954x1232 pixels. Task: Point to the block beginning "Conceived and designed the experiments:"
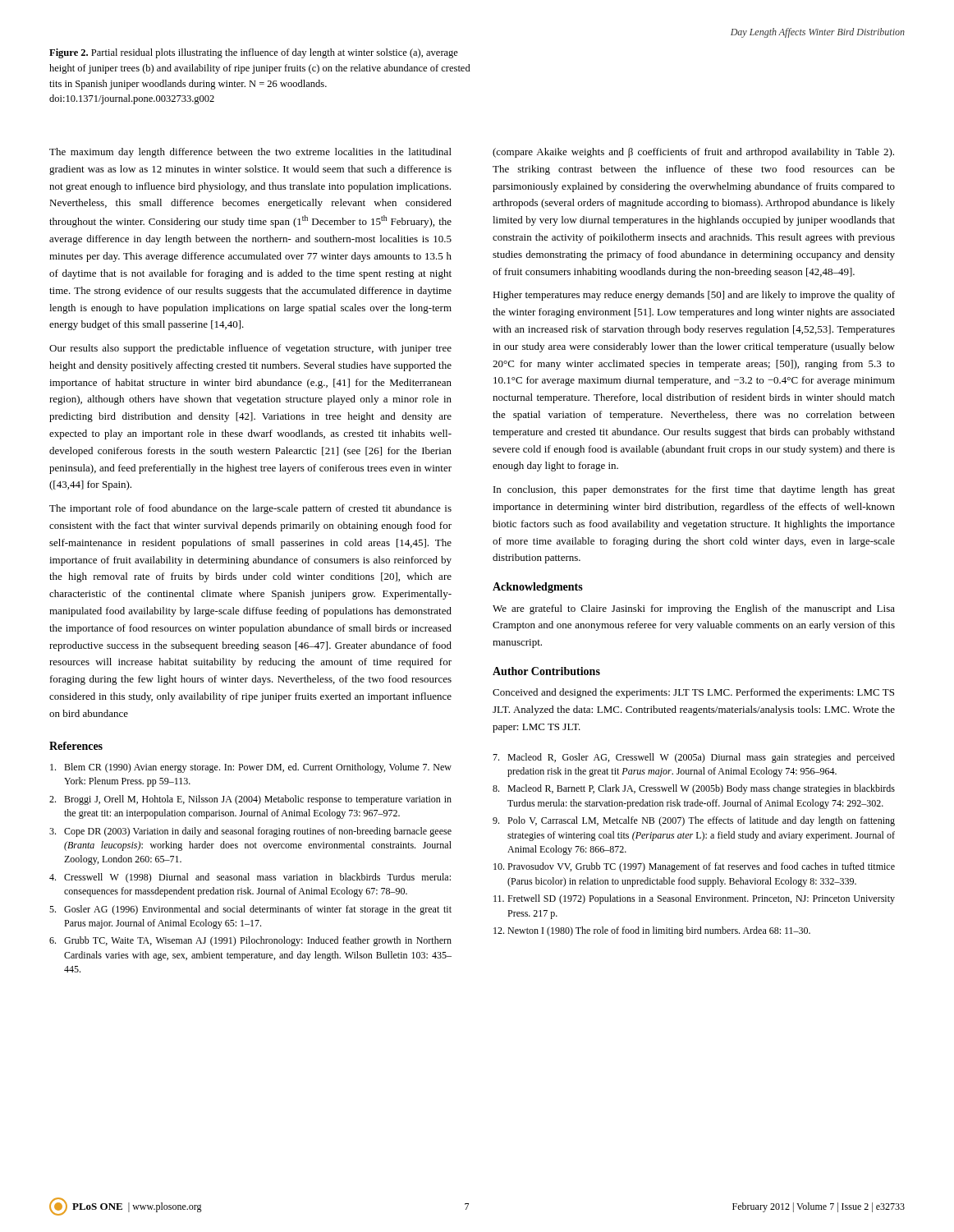[x=694, y=710]
